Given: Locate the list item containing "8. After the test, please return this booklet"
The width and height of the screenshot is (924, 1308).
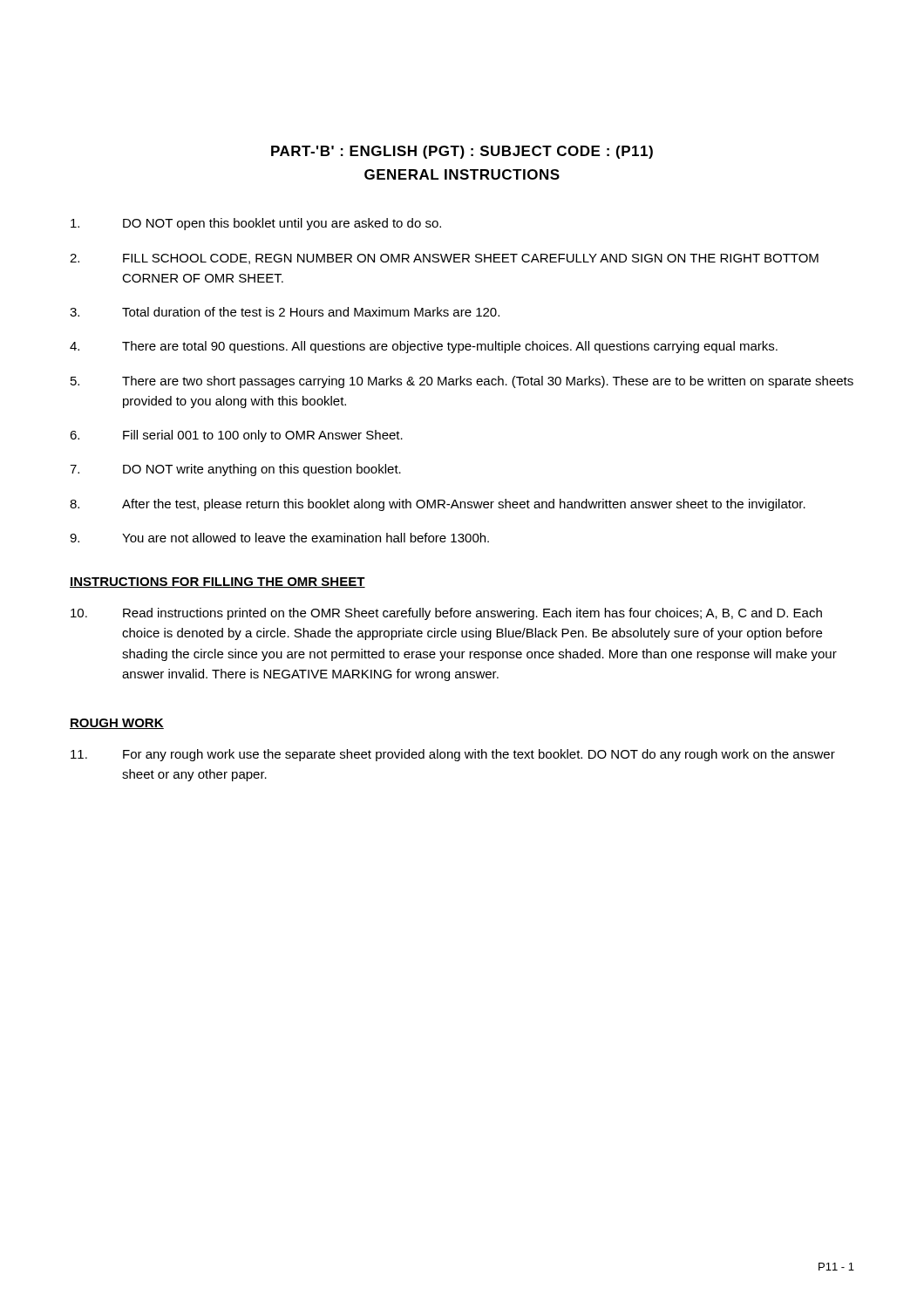Looking at the screenshot, I should pos(462,503).
